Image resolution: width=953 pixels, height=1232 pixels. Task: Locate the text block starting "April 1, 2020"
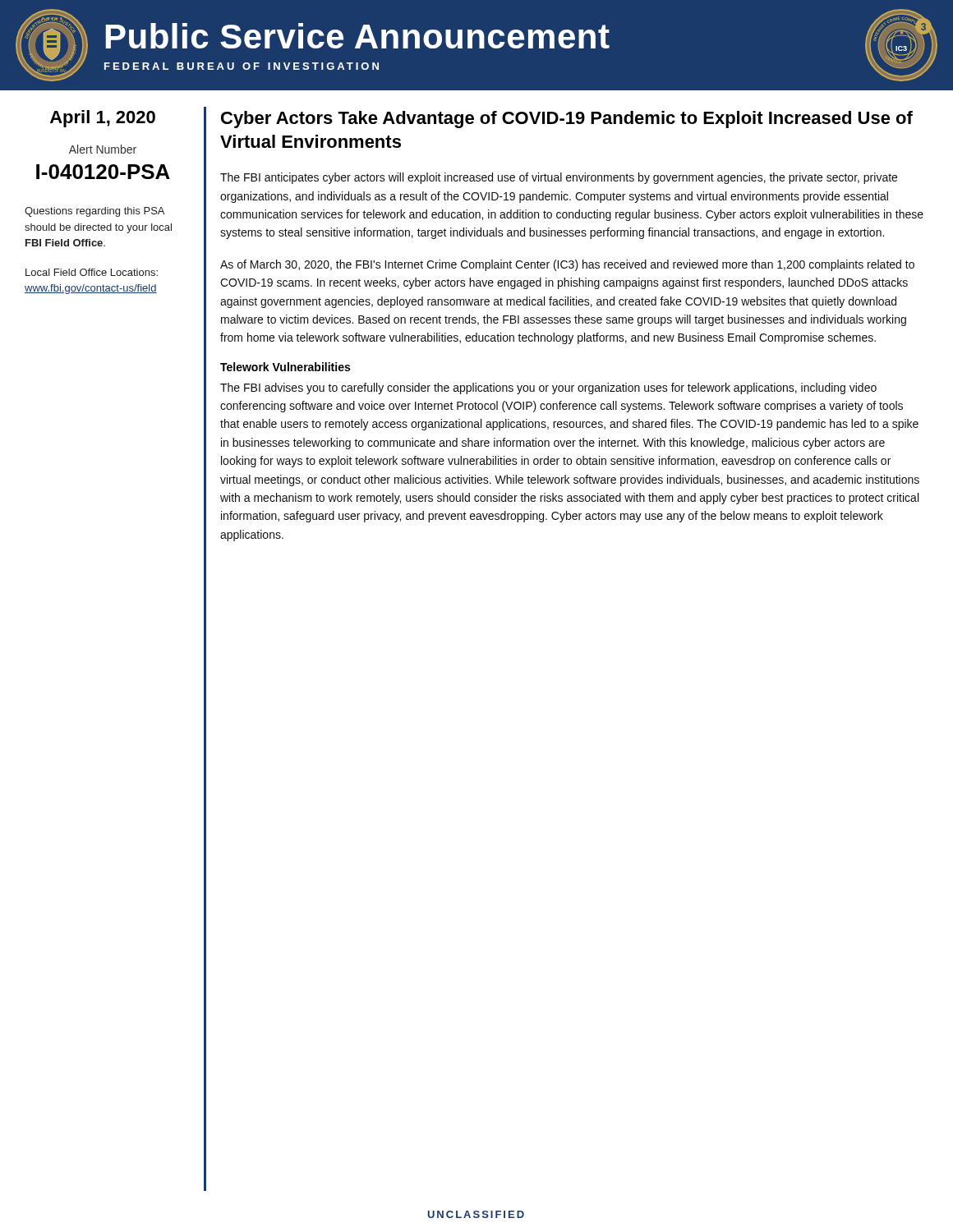pos(103,117)
